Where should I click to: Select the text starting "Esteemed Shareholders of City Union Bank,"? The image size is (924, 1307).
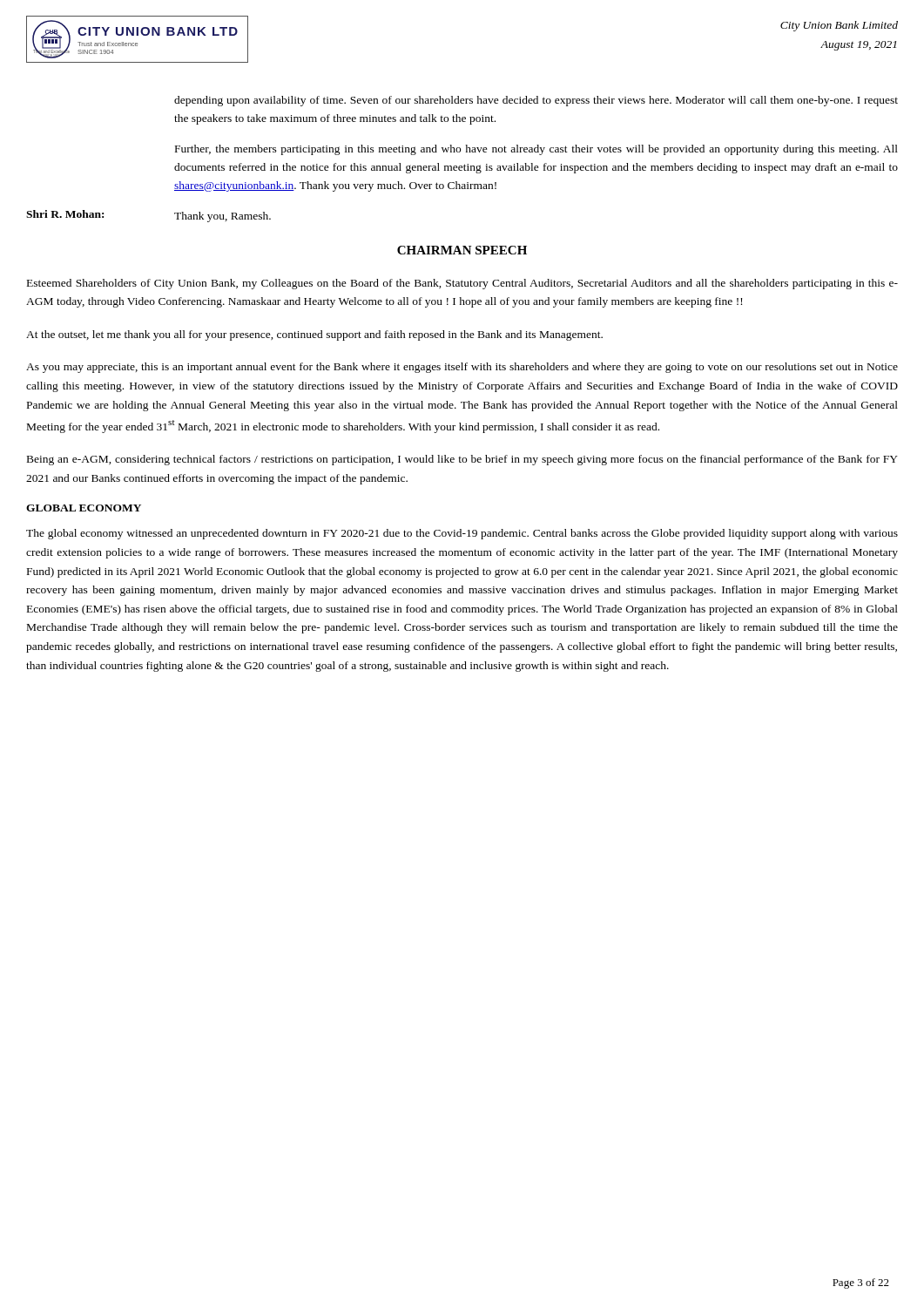[x=462, y=292]
